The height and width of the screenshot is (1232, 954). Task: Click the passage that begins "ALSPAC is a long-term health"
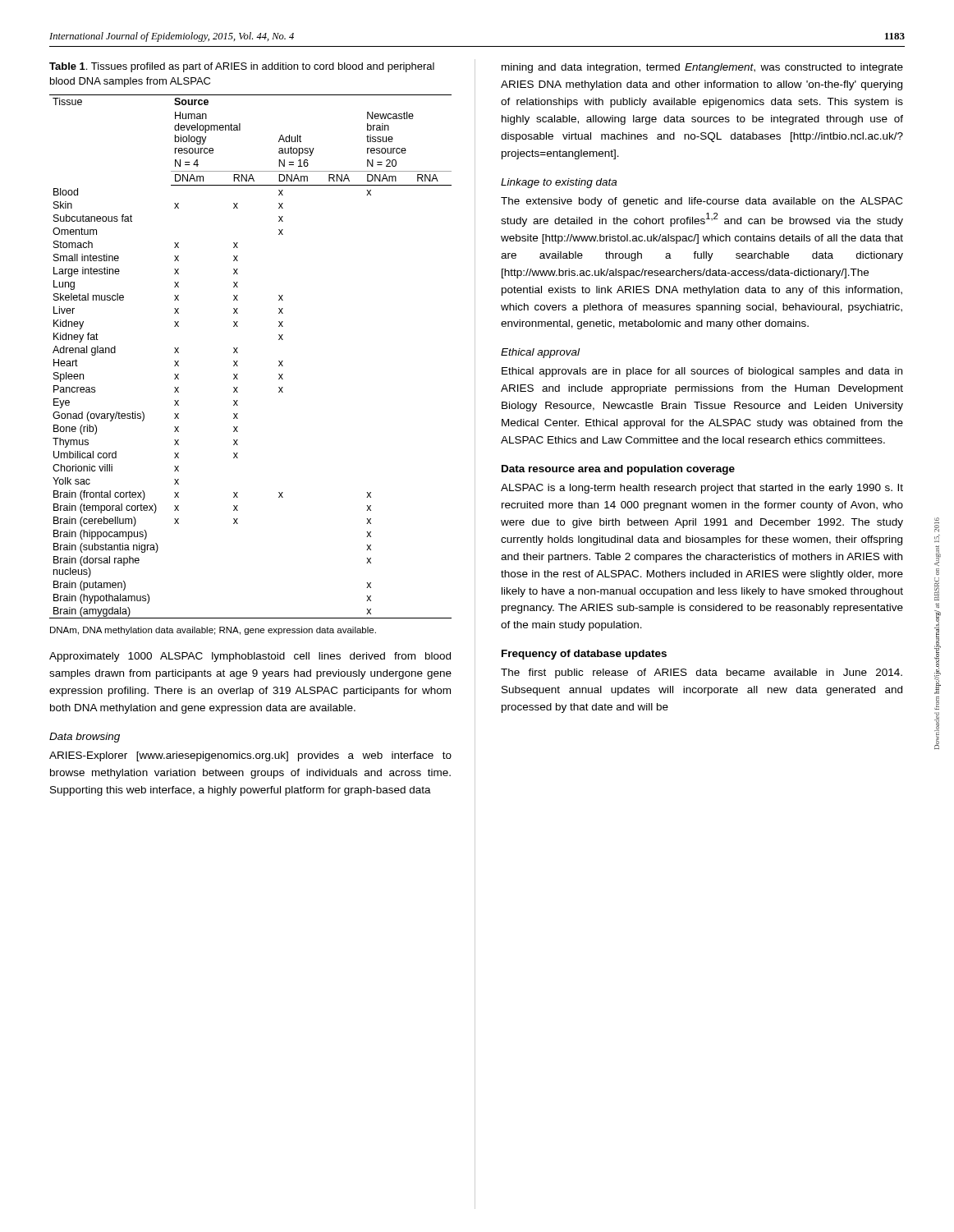(702, 556)
